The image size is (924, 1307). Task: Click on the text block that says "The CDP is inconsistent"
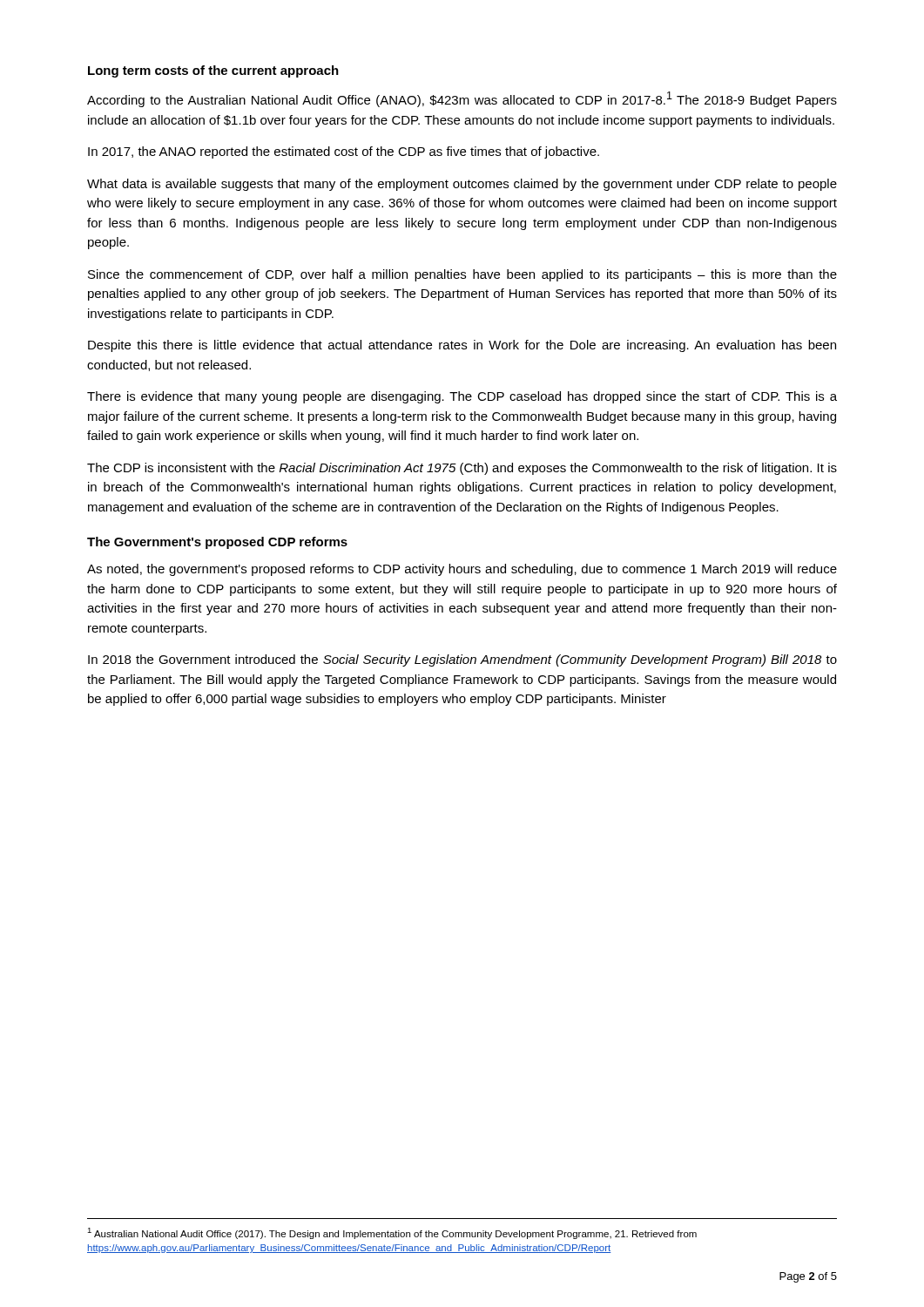coord(462,487)
